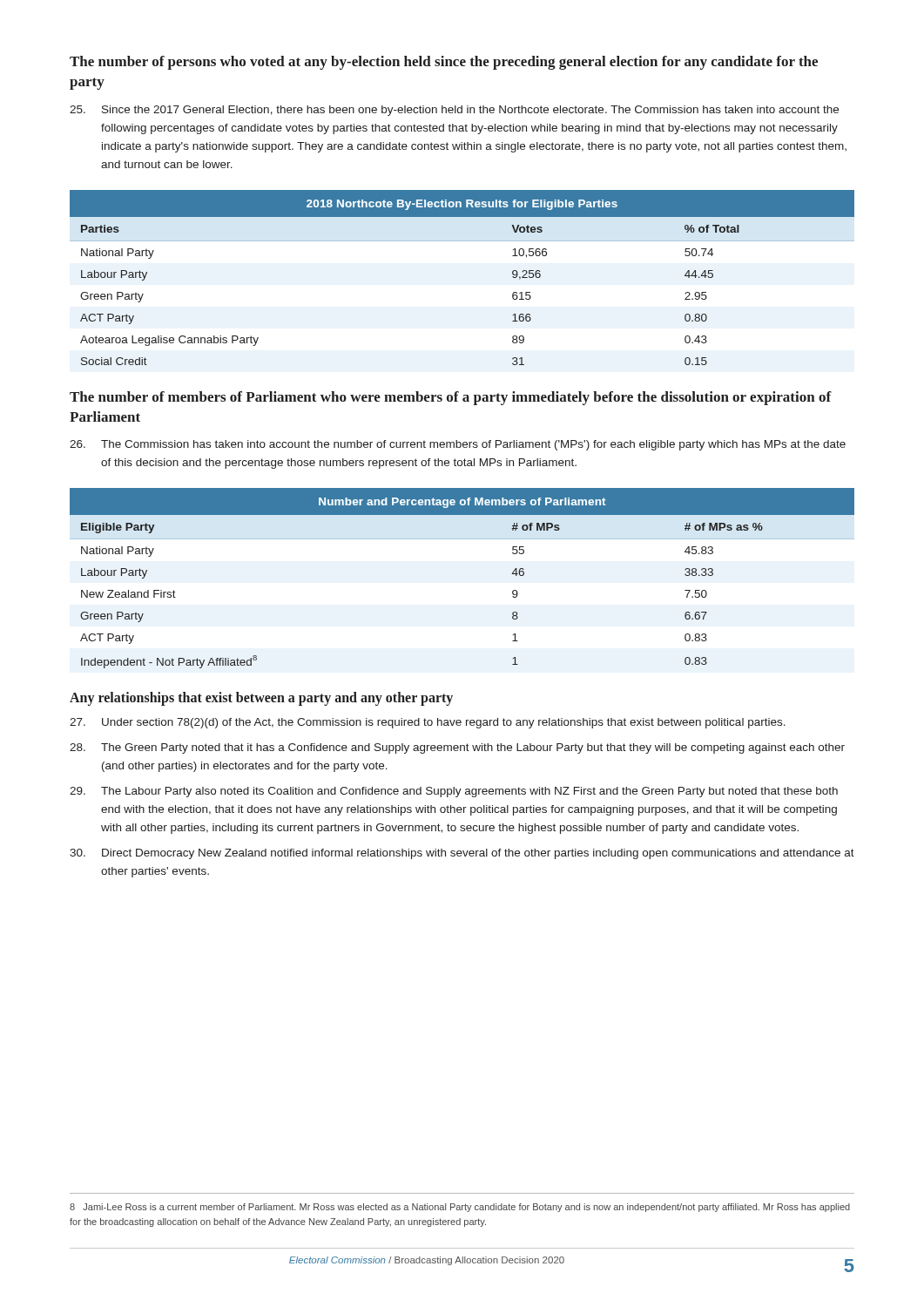Screen dimensions: 1307x924
Task: Locate the list item that says "27. Under section 78(2)(d) of"
Action: coord(462,723)
